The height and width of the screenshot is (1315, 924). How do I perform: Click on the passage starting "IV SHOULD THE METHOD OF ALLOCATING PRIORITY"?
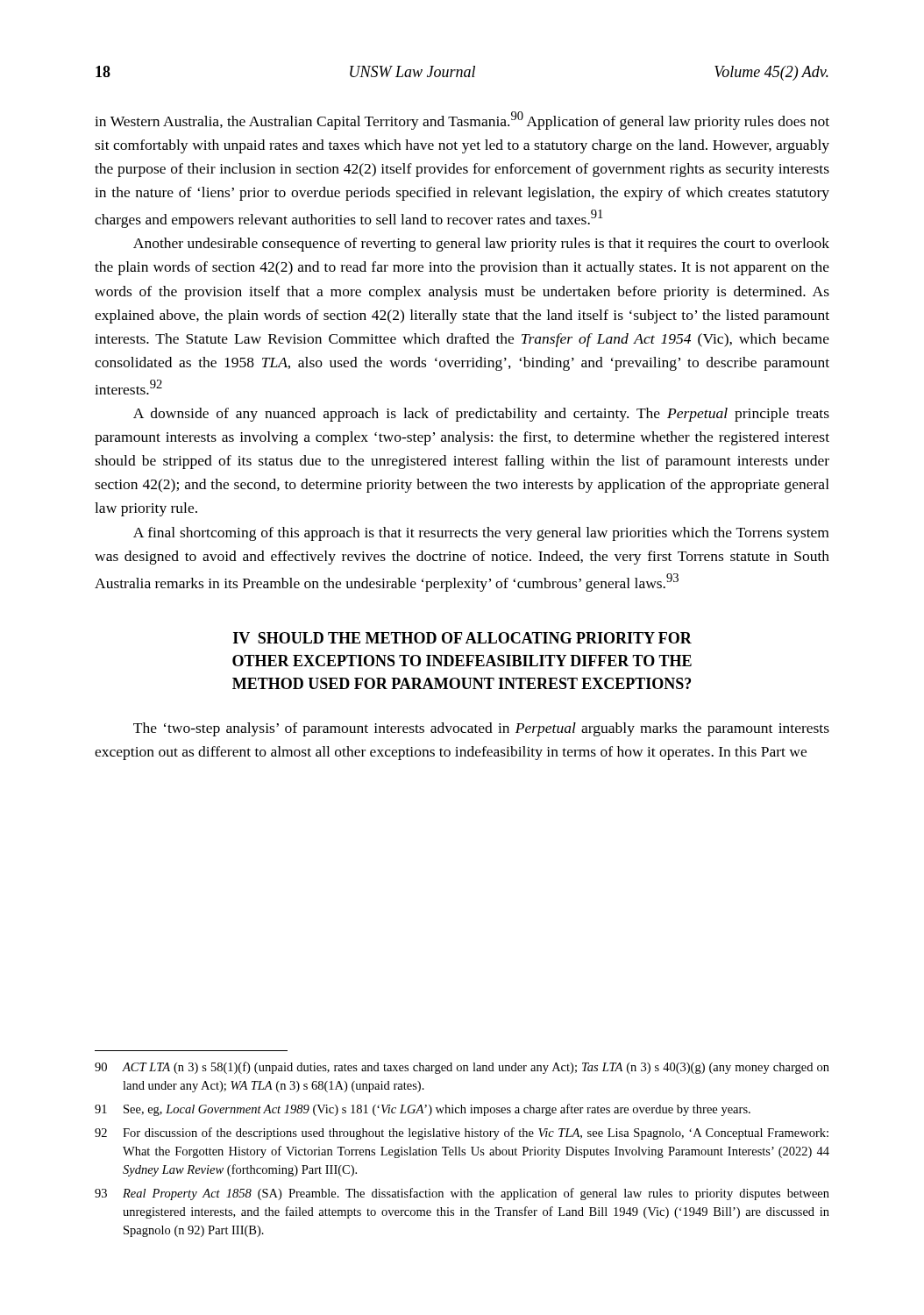point(462,661)
